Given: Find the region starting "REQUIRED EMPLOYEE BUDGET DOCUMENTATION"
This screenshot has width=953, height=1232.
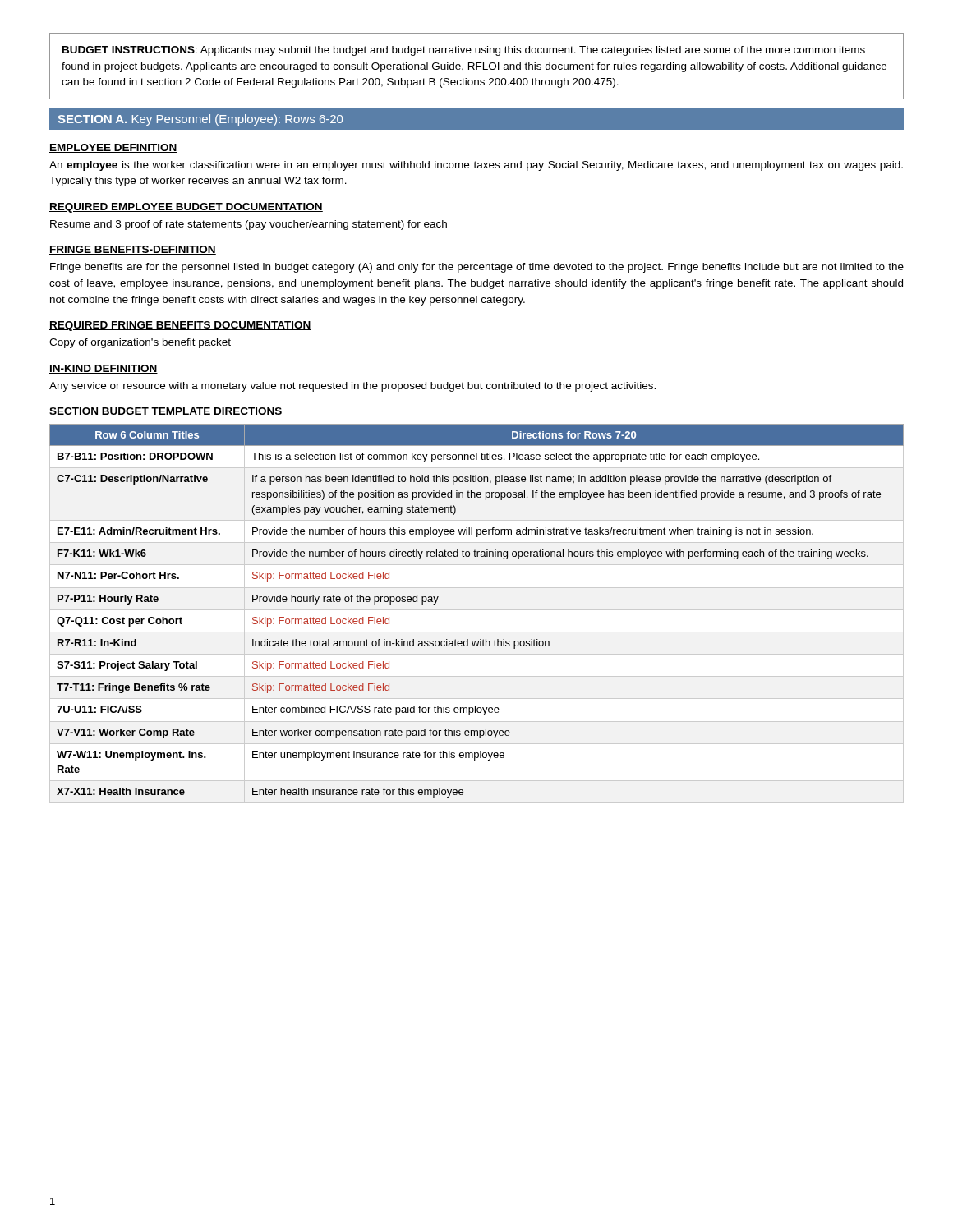Looking at the screenshot, I should 186,206.
